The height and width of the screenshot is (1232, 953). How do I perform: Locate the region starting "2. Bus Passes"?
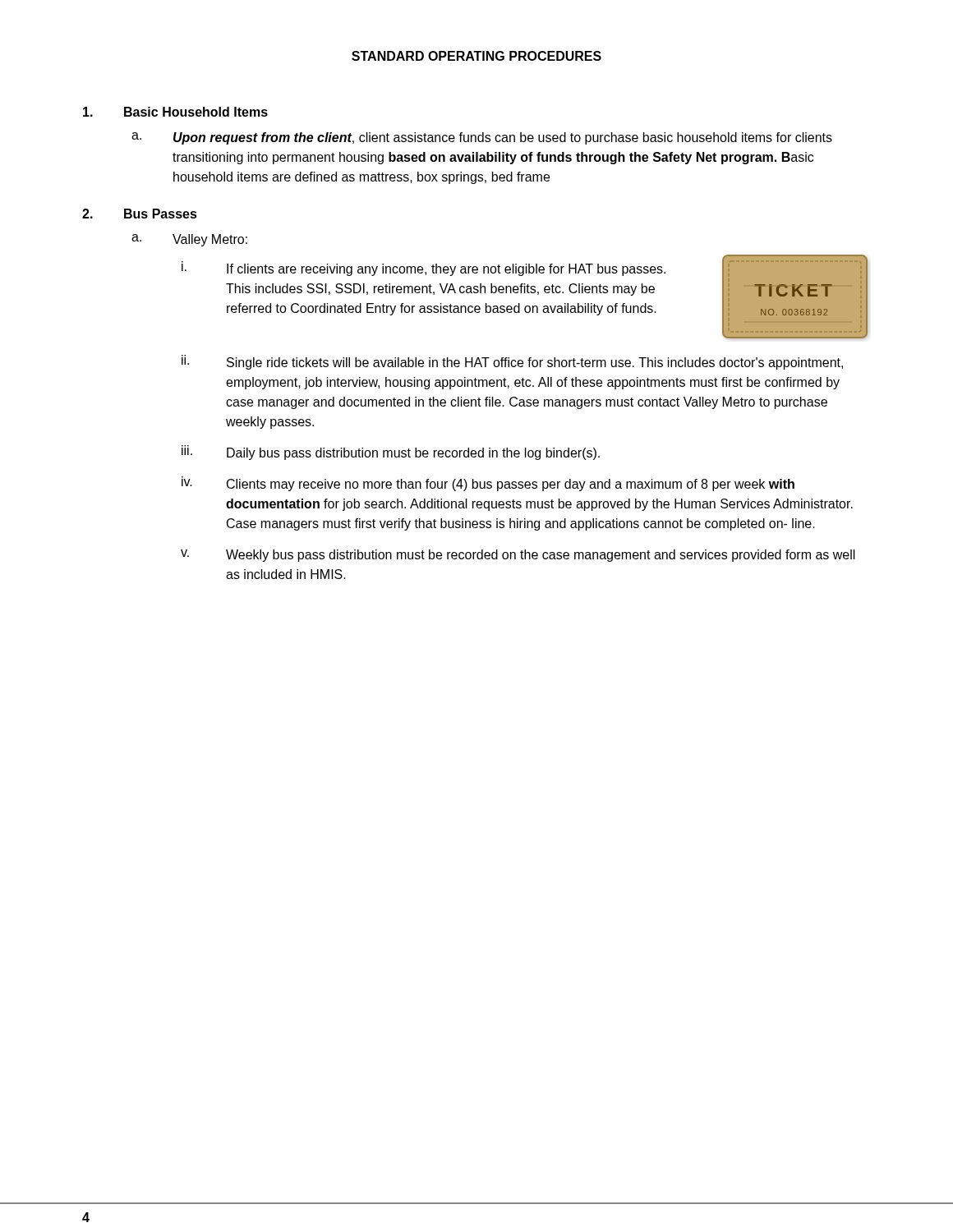tap(140, 214)
